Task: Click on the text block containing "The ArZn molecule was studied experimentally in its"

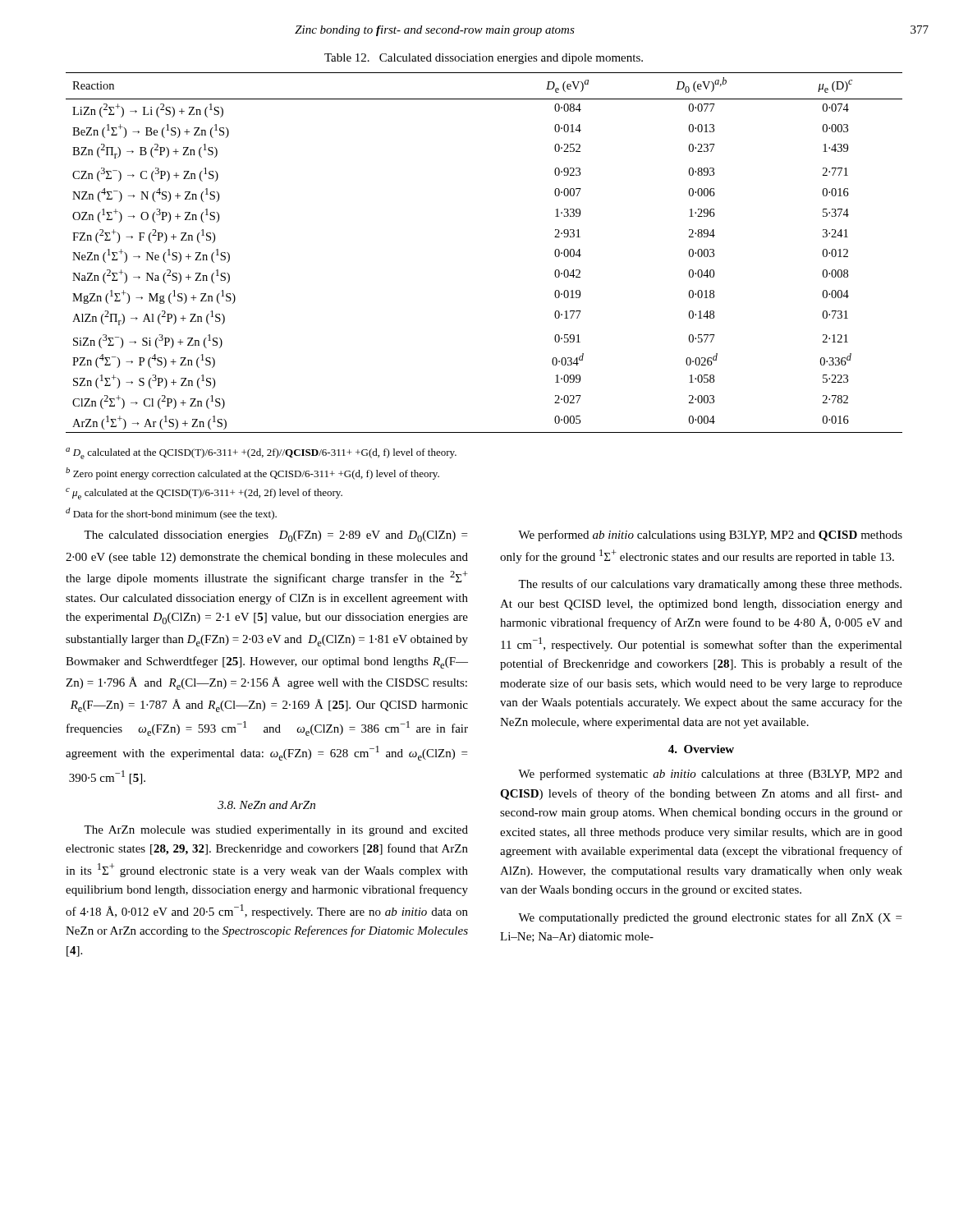Action: point(267,890)
